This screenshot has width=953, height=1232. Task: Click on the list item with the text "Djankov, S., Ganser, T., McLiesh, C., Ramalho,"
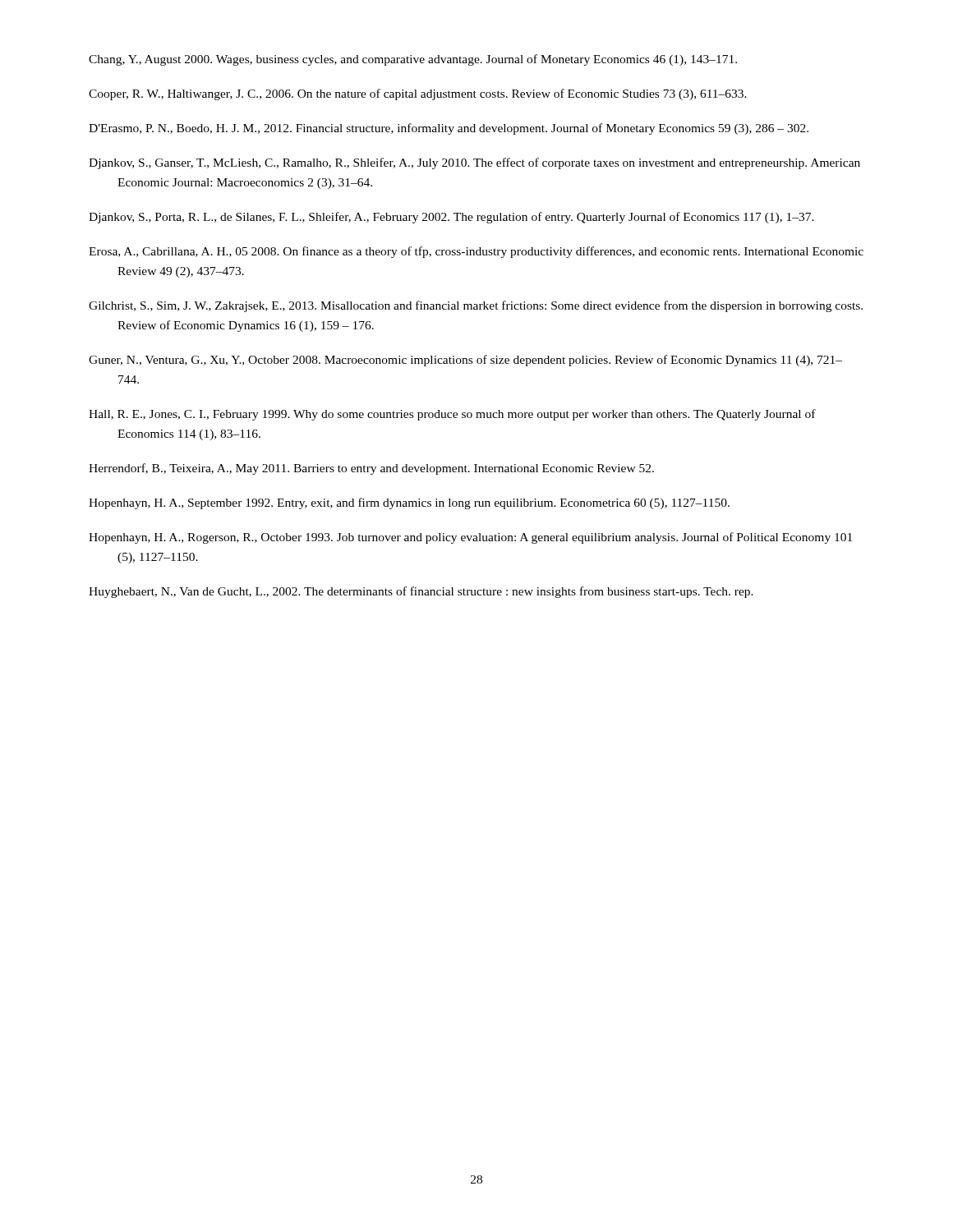(x=475, y=172)
